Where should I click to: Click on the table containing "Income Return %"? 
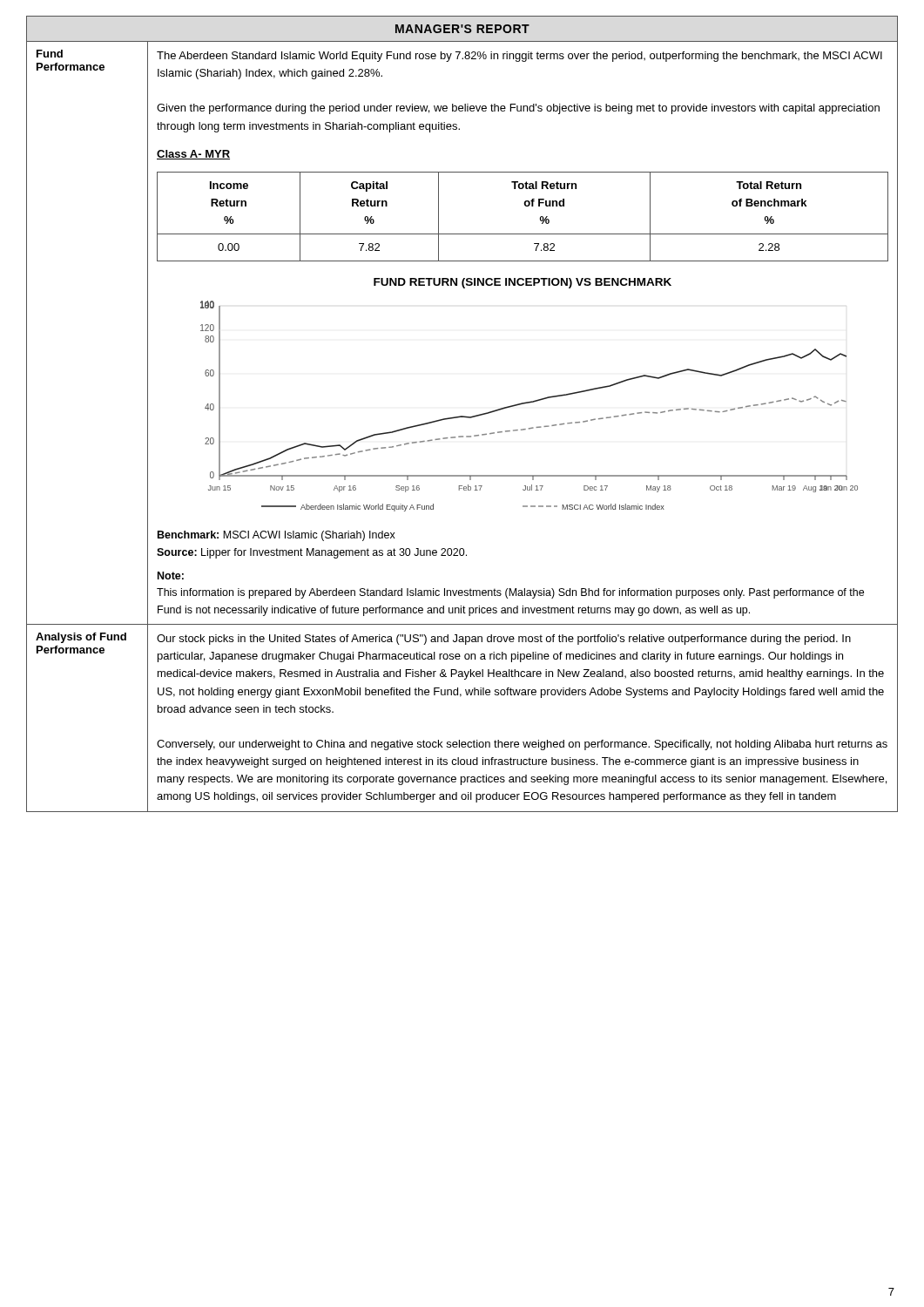tap(523, 217)
